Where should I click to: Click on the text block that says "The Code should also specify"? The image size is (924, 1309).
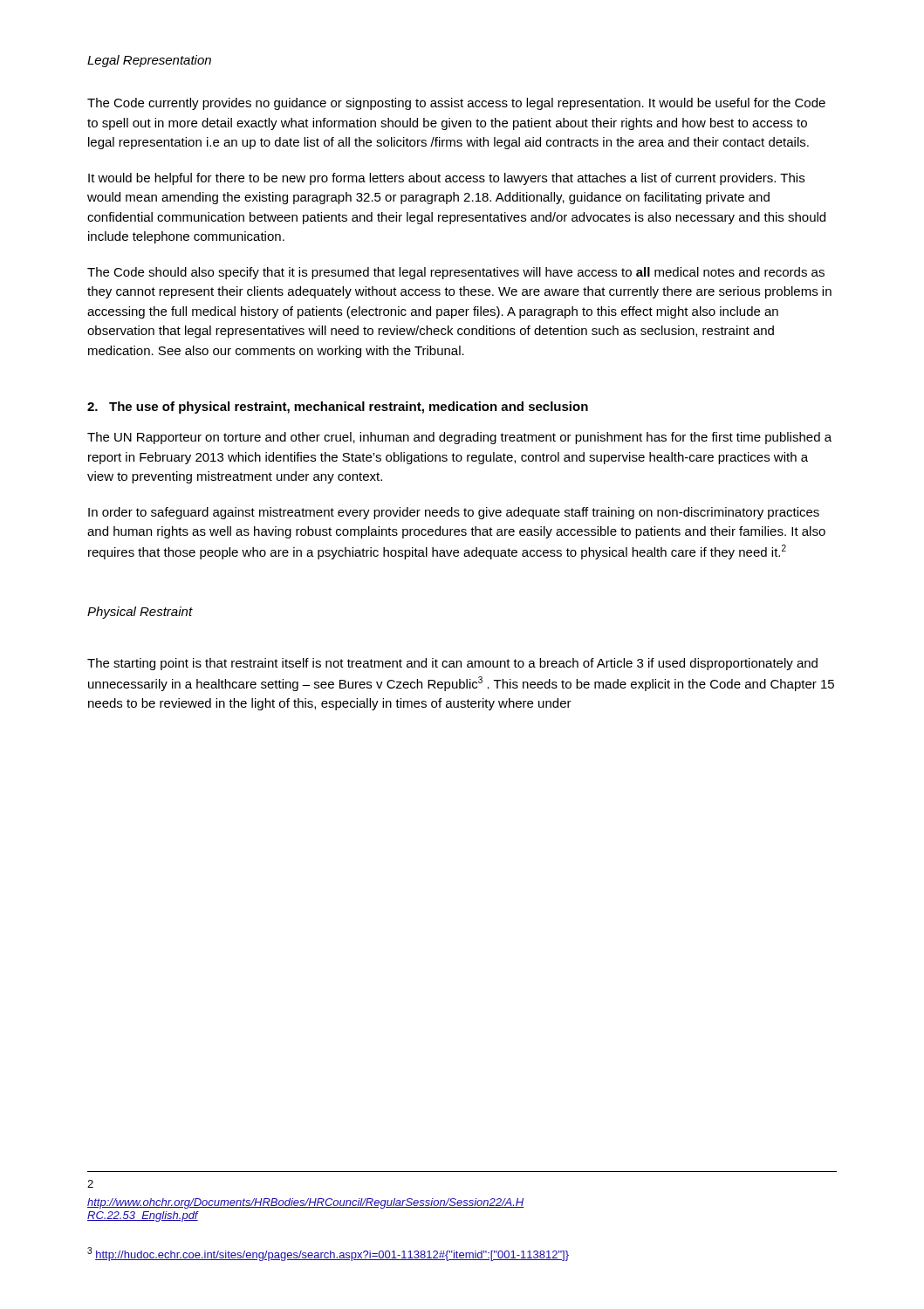point(460,311)
